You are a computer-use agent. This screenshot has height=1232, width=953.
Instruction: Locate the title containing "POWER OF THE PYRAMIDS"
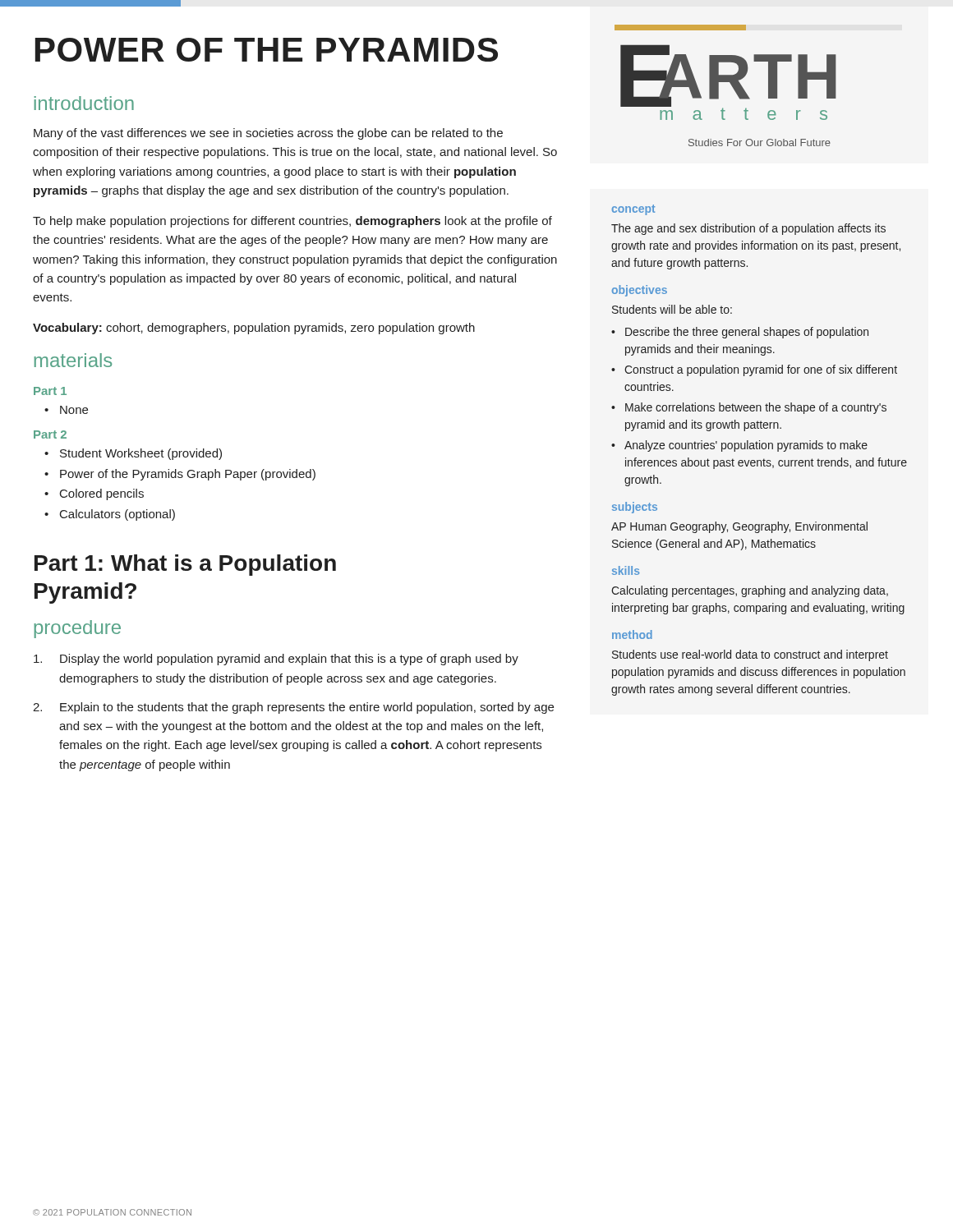tap(266, 50)
